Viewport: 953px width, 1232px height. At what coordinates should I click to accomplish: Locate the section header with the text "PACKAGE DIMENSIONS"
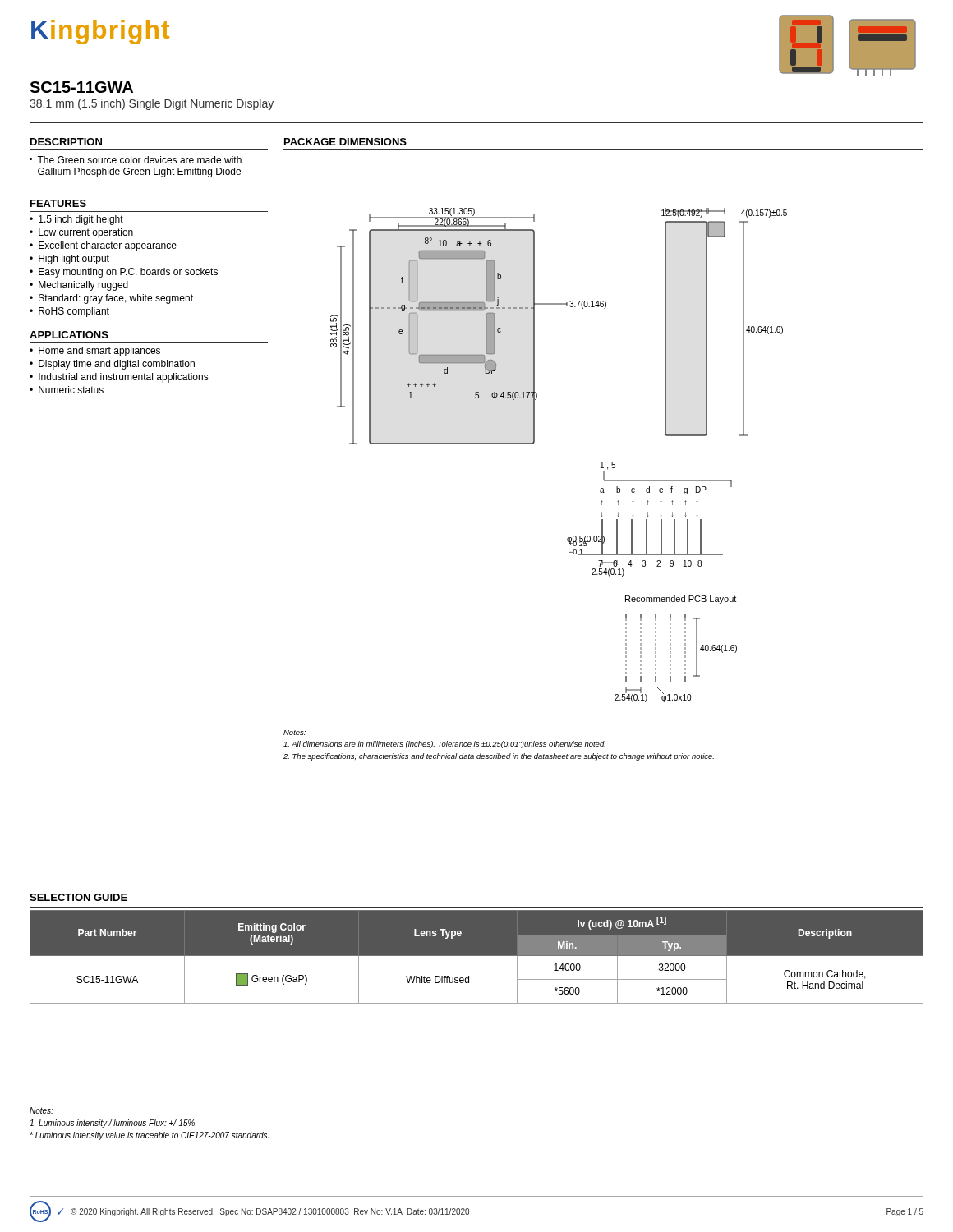pos(345,142)
